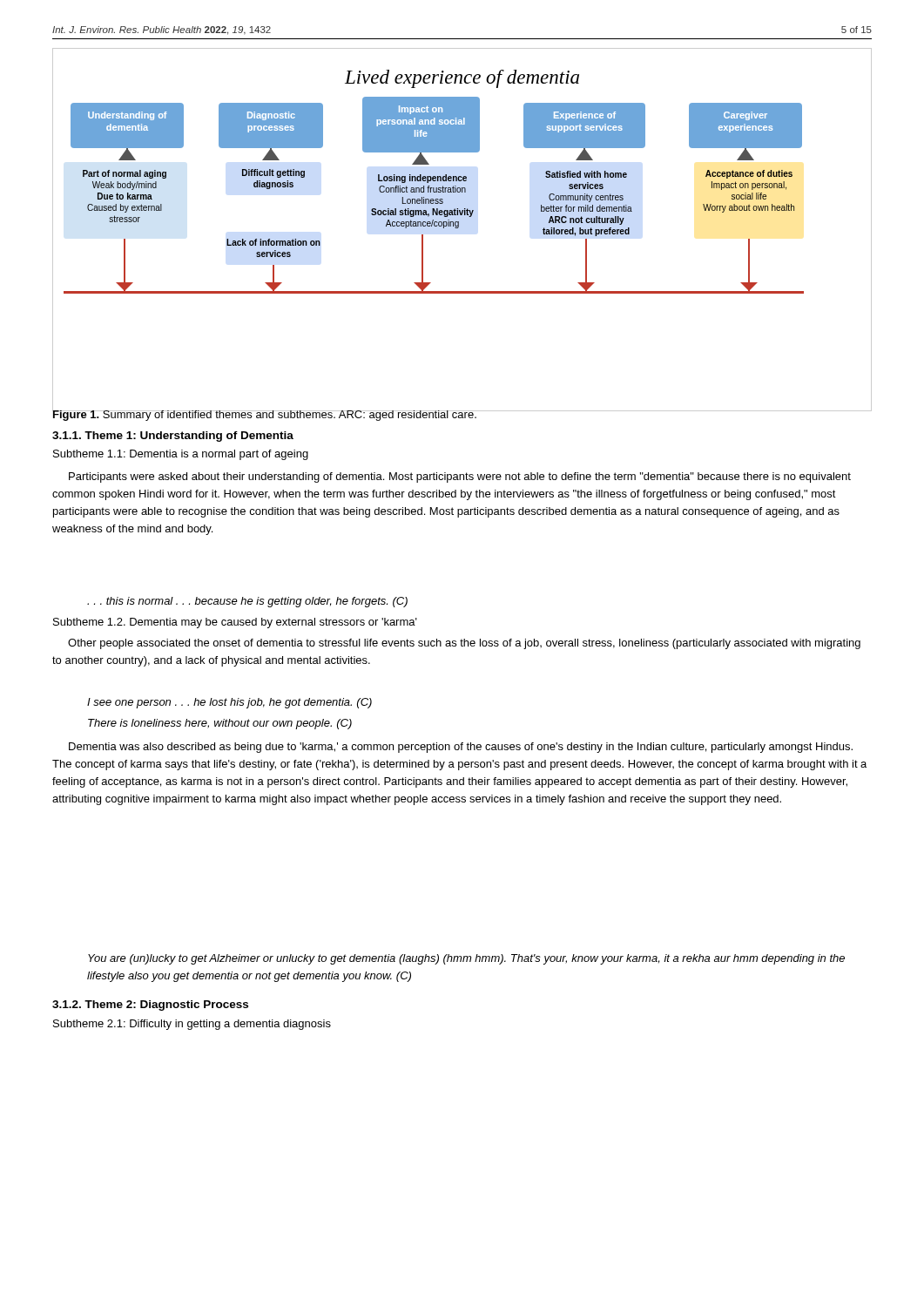Find the block on this page that starts "Dementia was also described as being due to"
Image resolution: width=924 pixels, height=1307 pixels.
pos(460,773)
